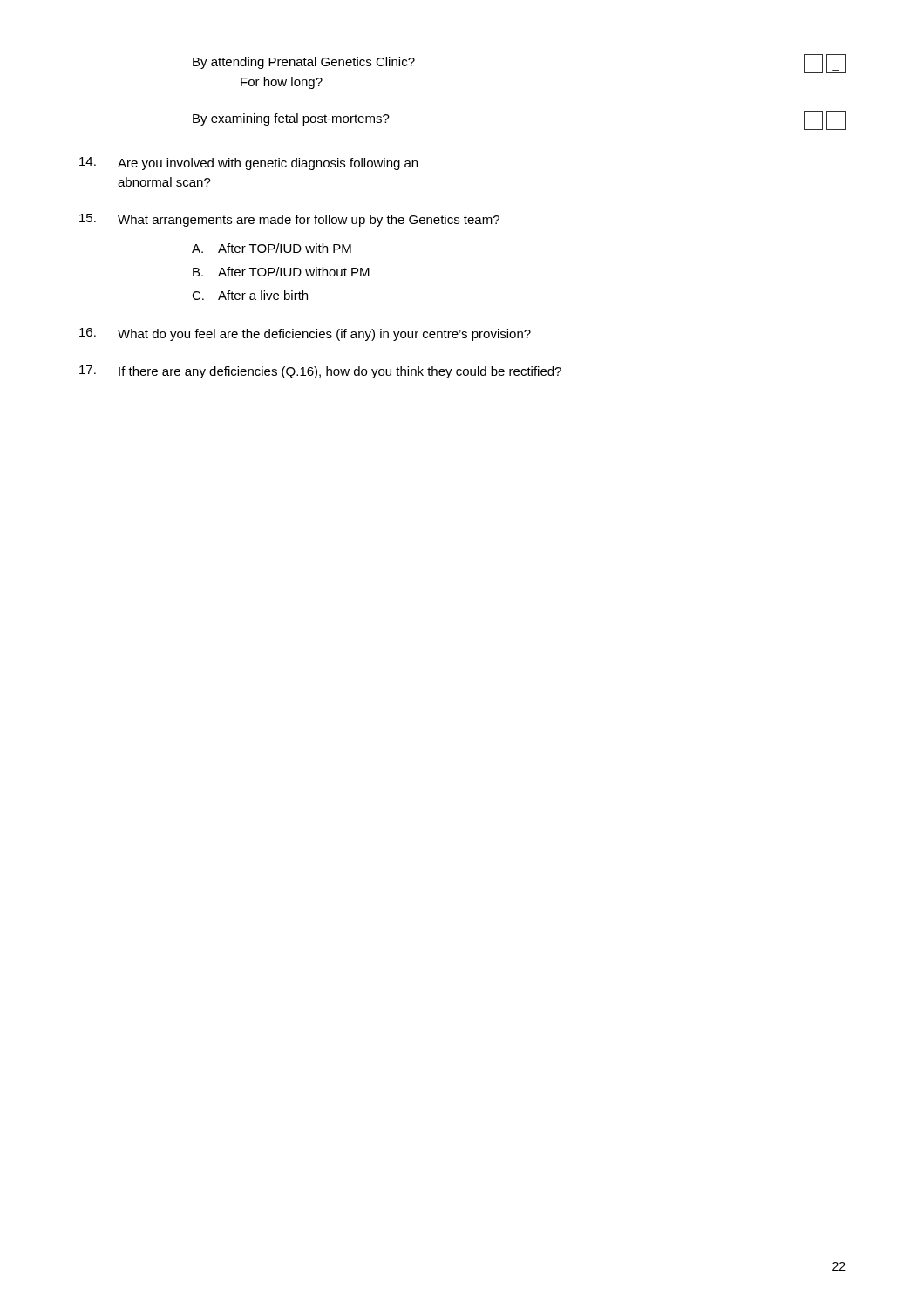The width and height of the screenshot is (924, 1308).
Task: Point to the passage starting "14. Are you"
Action: coord(249,173)
